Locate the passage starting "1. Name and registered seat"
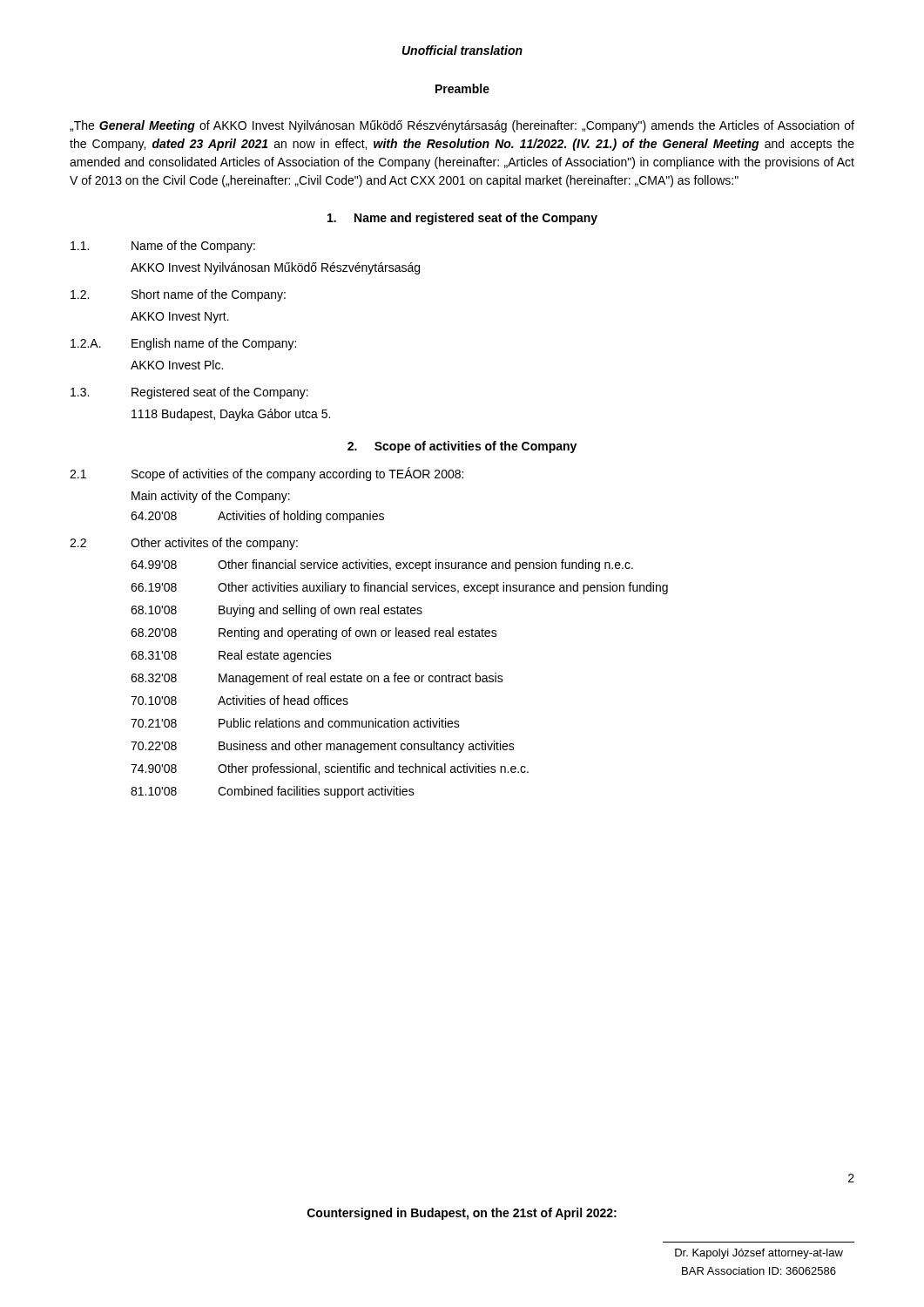The image size is (924, 1307). 462,218
